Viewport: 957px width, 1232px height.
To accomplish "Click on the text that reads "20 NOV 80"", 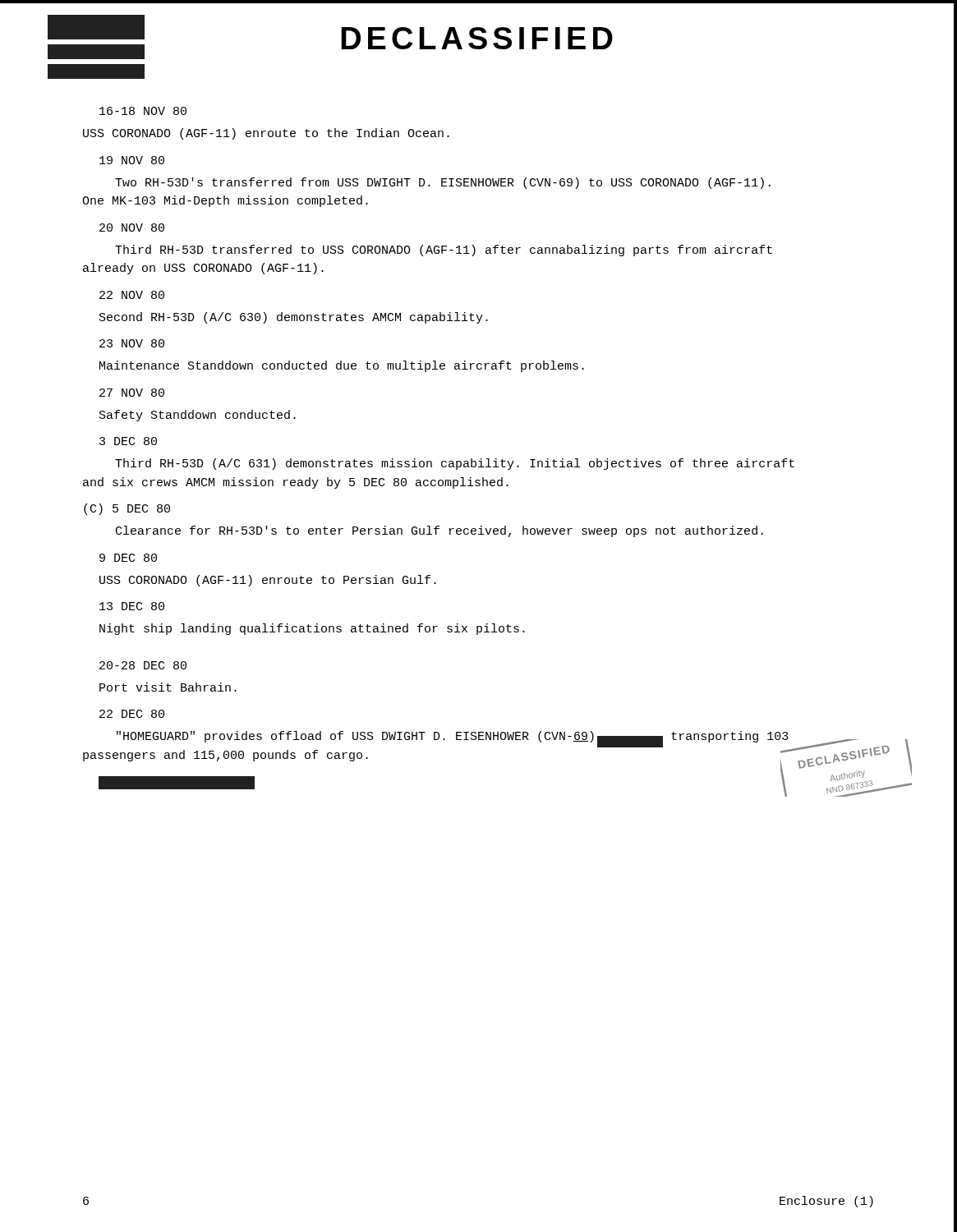I will point(132,228).
